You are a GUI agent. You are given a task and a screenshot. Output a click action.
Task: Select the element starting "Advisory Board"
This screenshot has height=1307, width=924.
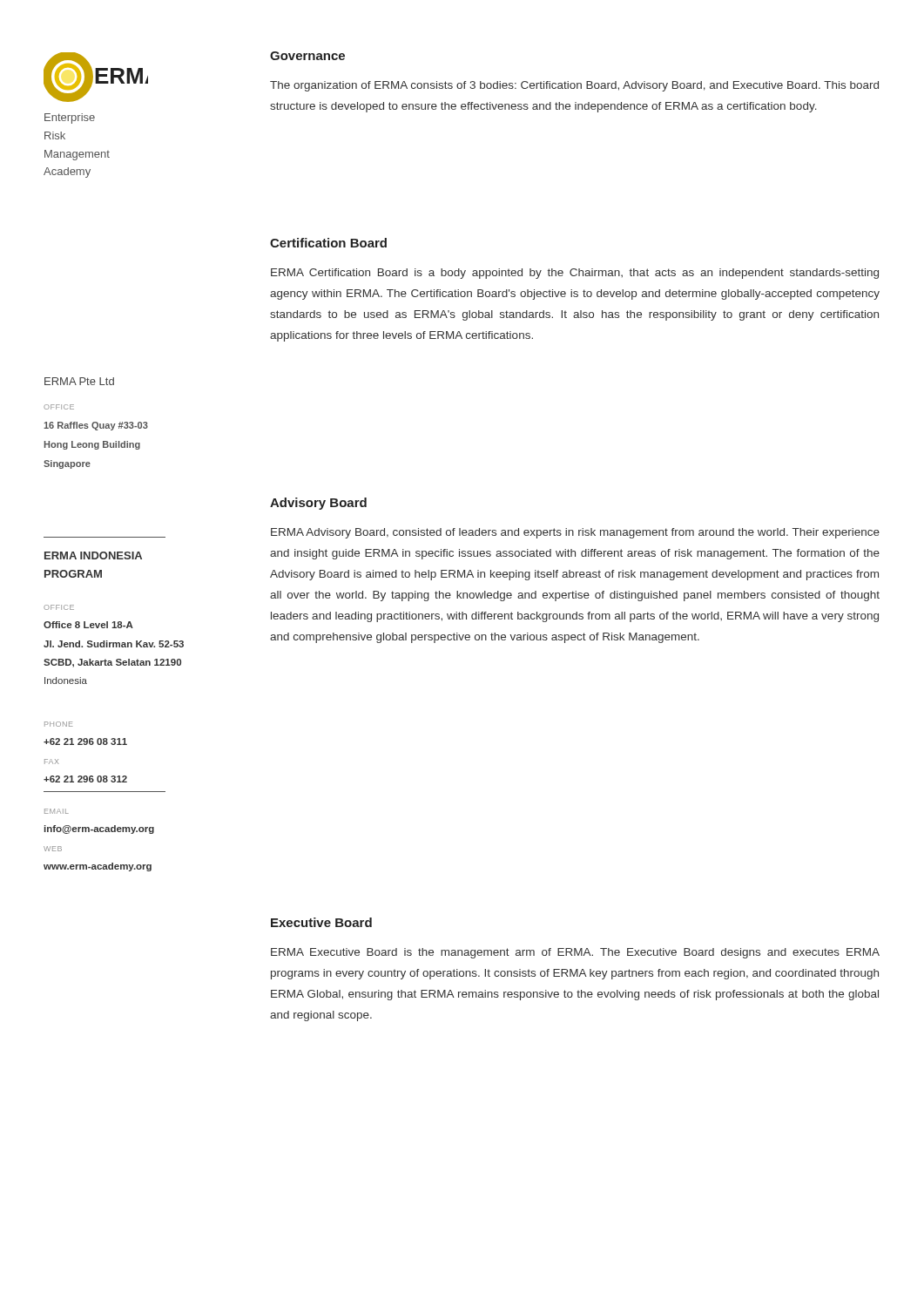point(319,502)
